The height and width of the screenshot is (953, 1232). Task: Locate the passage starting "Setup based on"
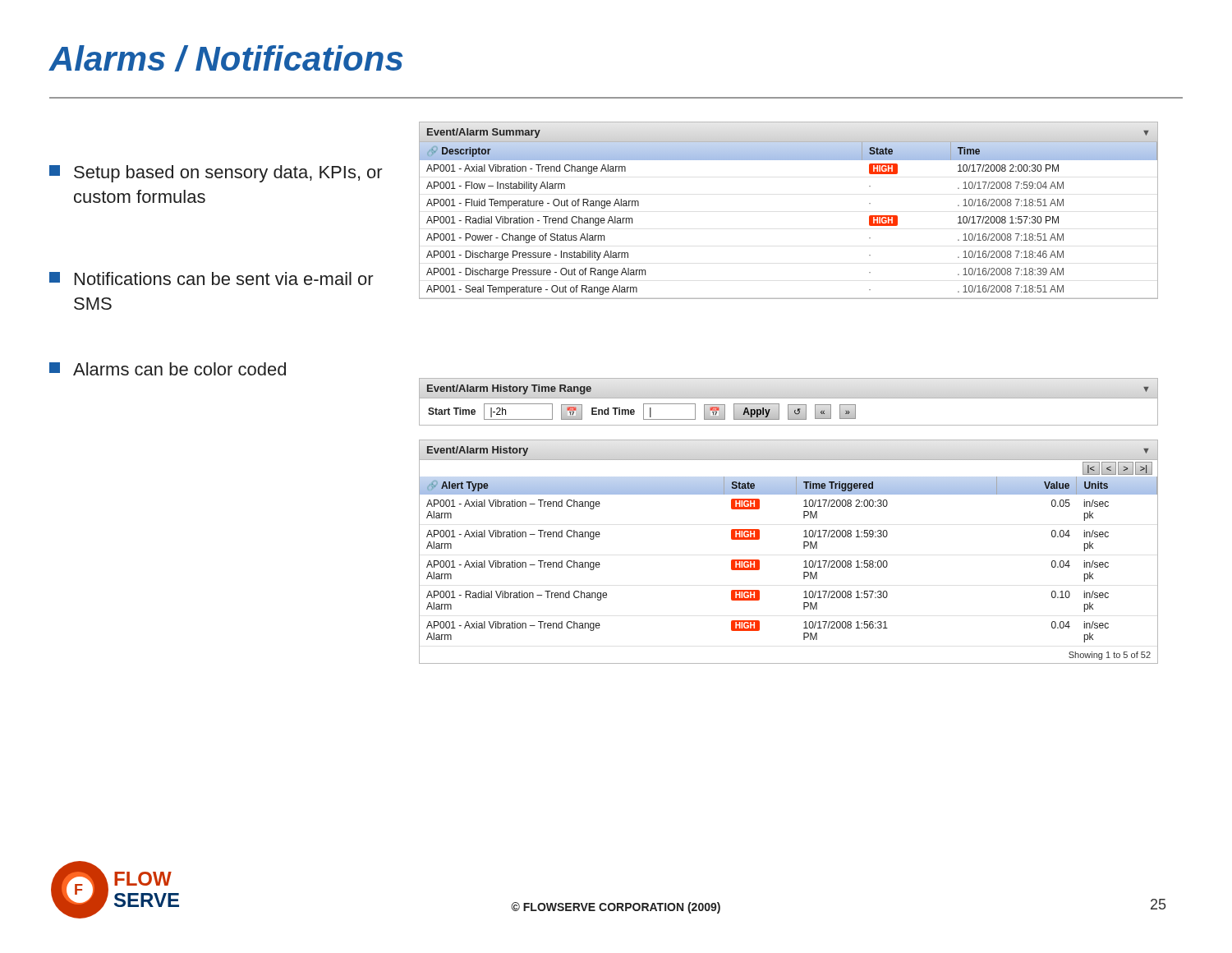click(222, 185)
